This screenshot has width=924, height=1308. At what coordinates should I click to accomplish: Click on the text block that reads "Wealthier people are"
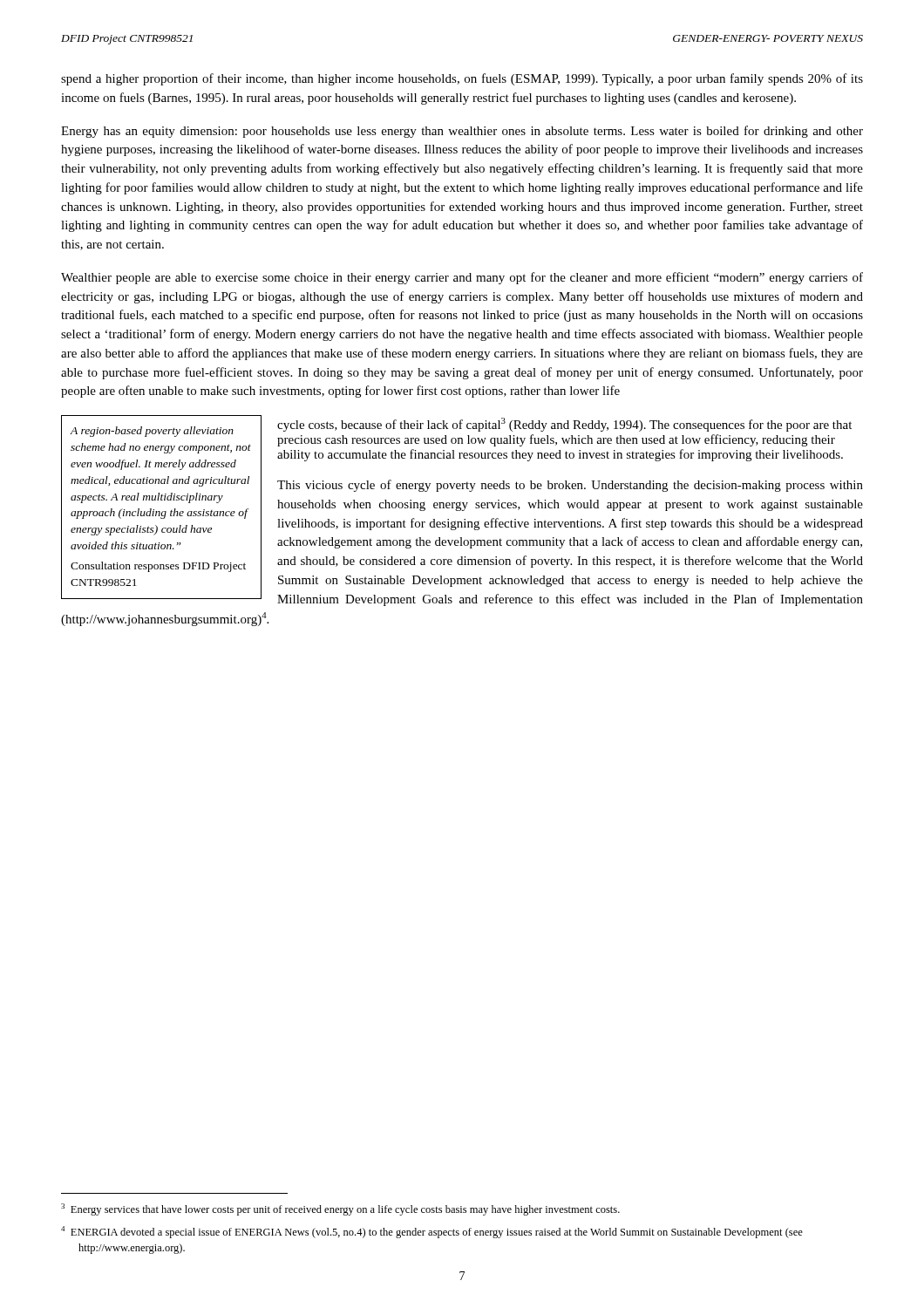pyautogui.click(x=462, y=365)
